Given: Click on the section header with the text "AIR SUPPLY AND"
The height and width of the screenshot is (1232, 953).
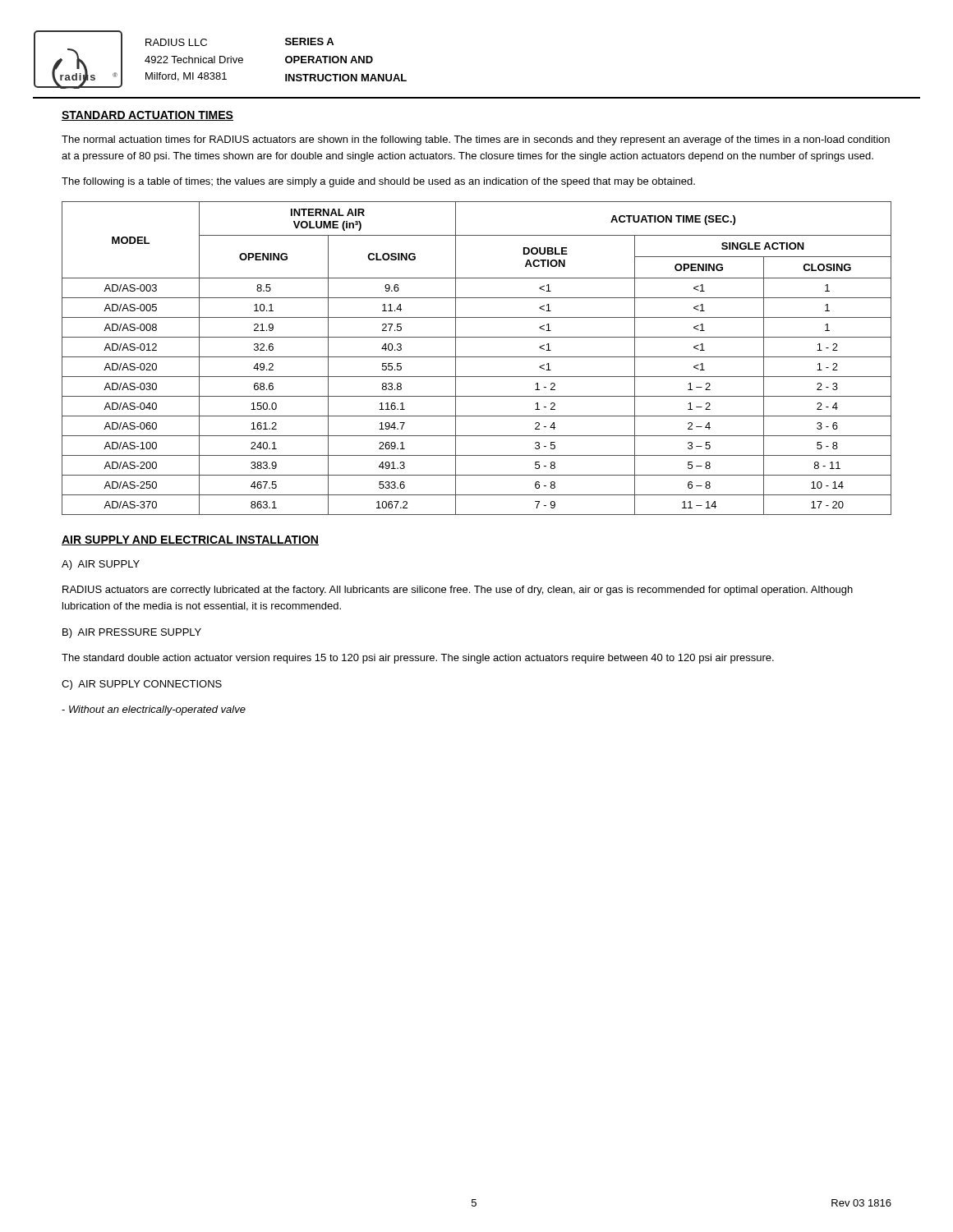Looking at the screenshot, I should (190, 540).
